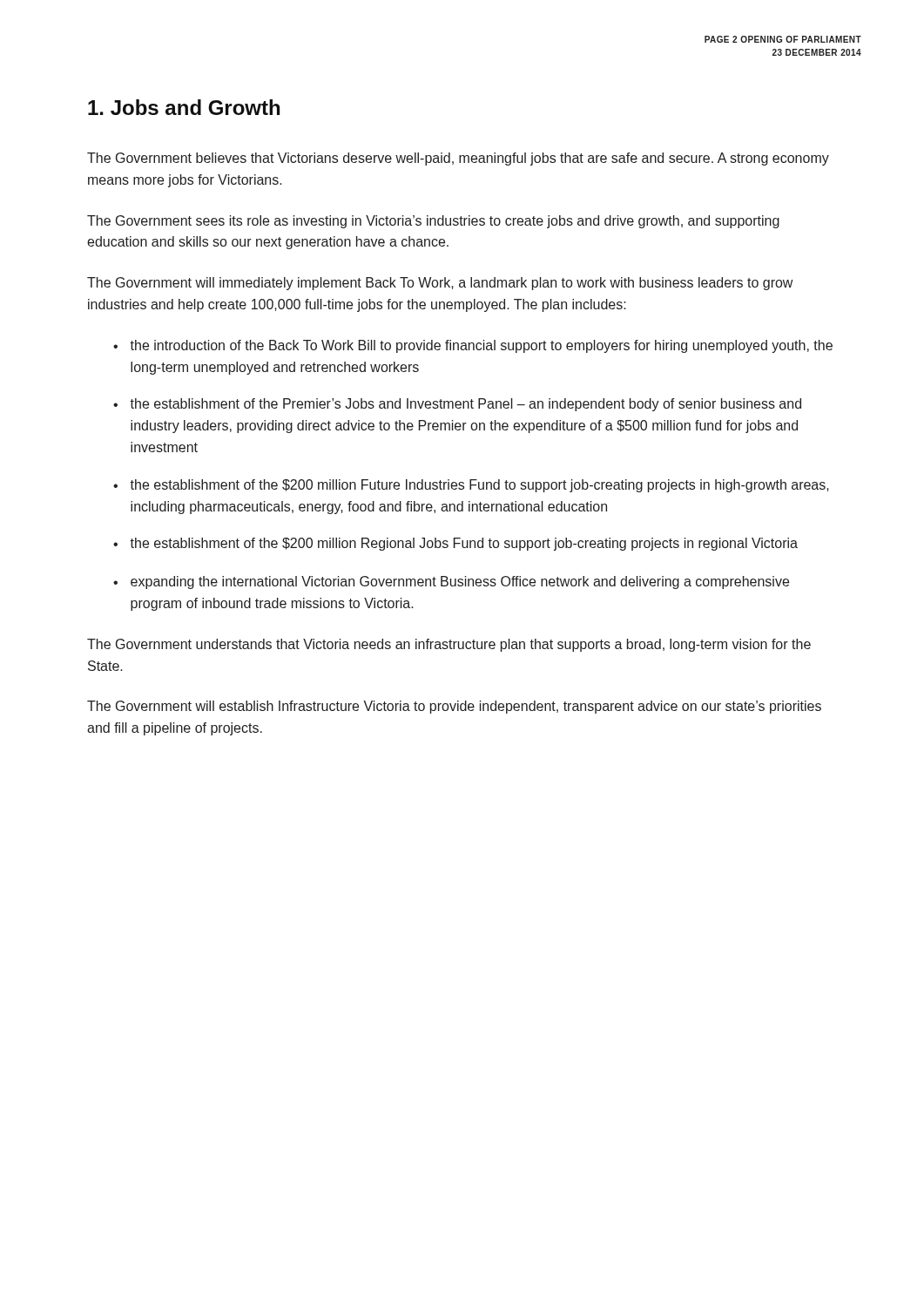Locate the text block that reads "The Government sees its role as investing in"
This screenshot has height=1307, width=924.
433,231
